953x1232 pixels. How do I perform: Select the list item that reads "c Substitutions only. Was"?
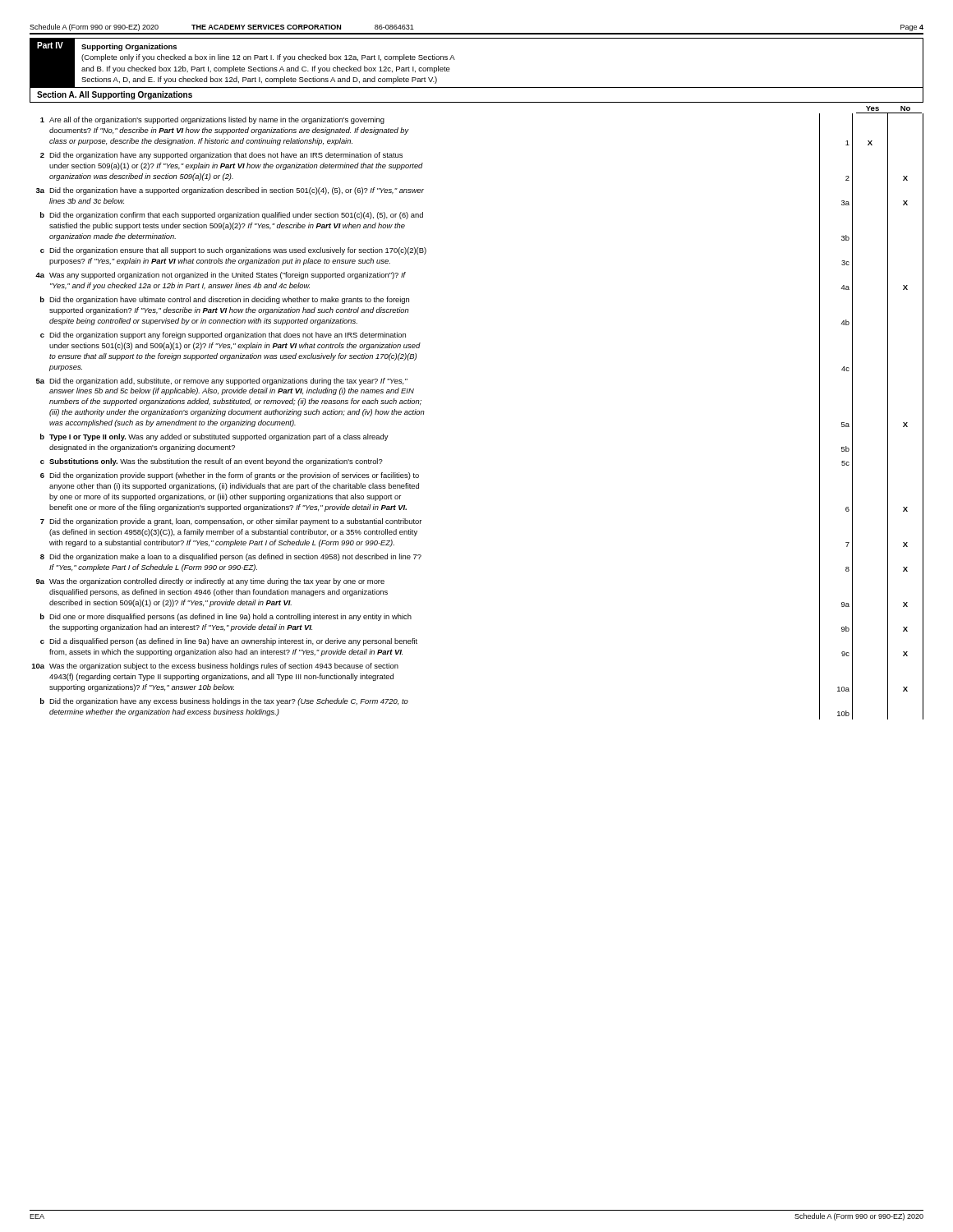[273, 462]
